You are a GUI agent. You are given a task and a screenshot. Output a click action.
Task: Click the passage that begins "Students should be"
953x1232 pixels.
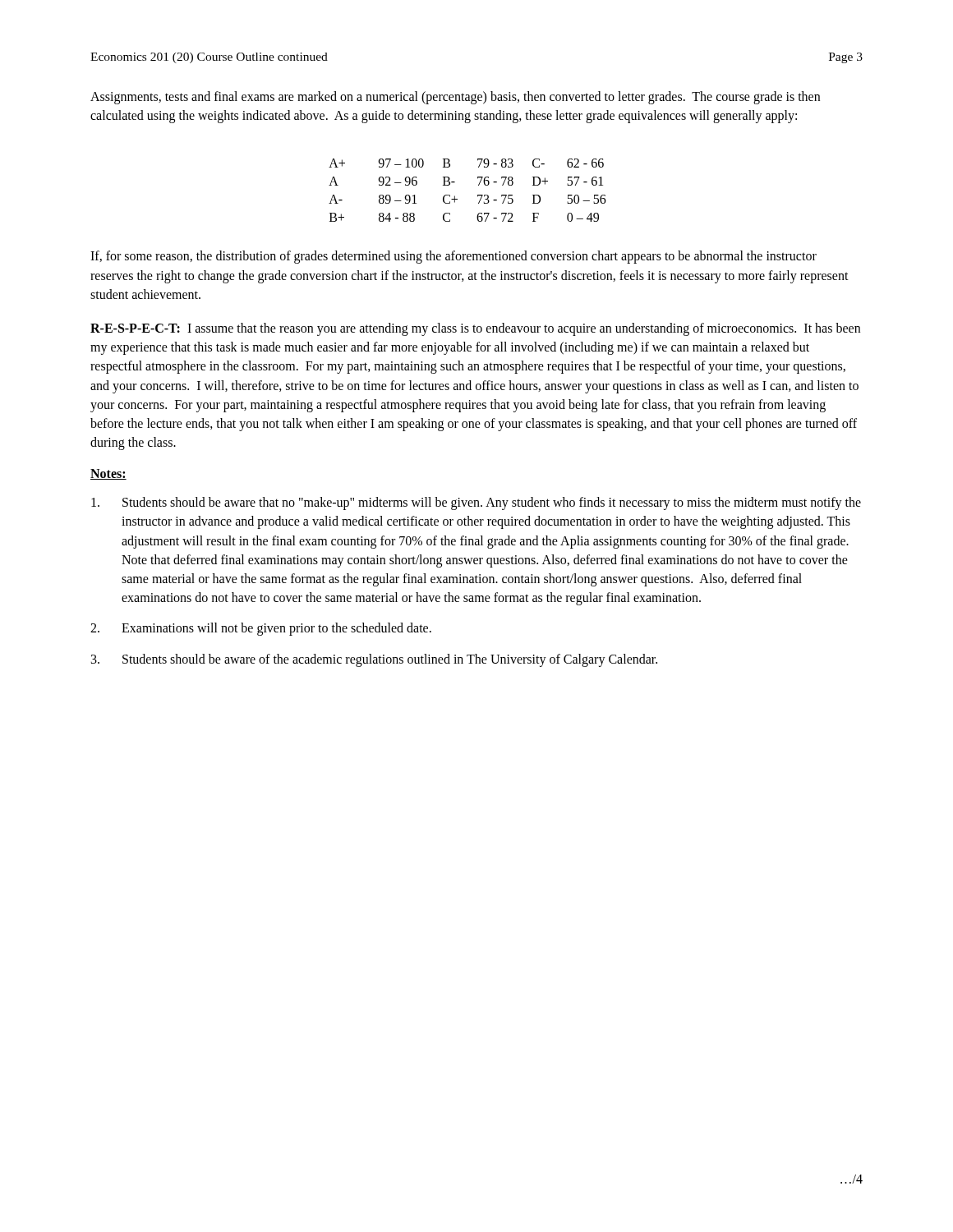(476, 550)
